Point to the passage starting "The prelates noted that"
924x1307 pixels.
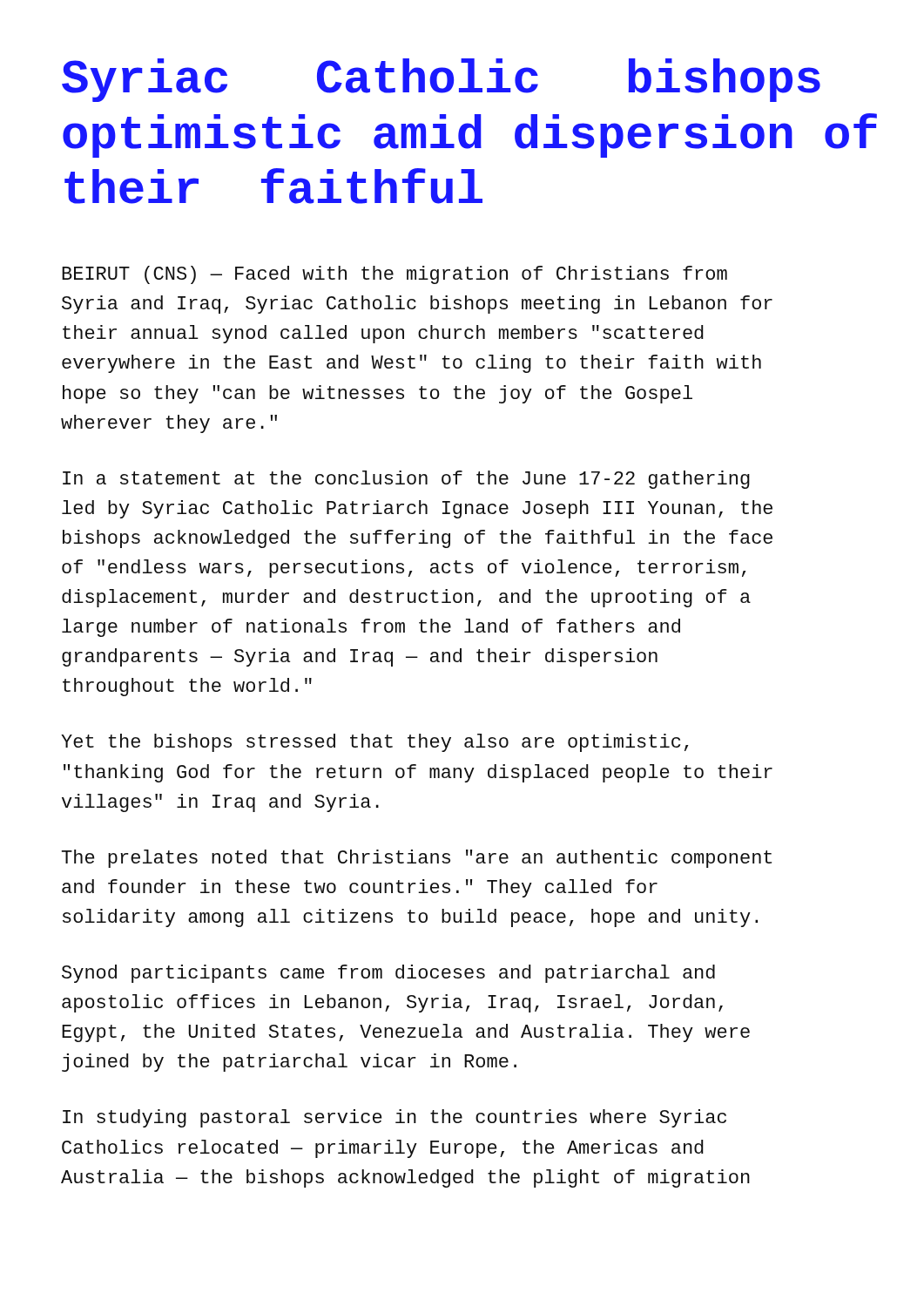[417, 888]
